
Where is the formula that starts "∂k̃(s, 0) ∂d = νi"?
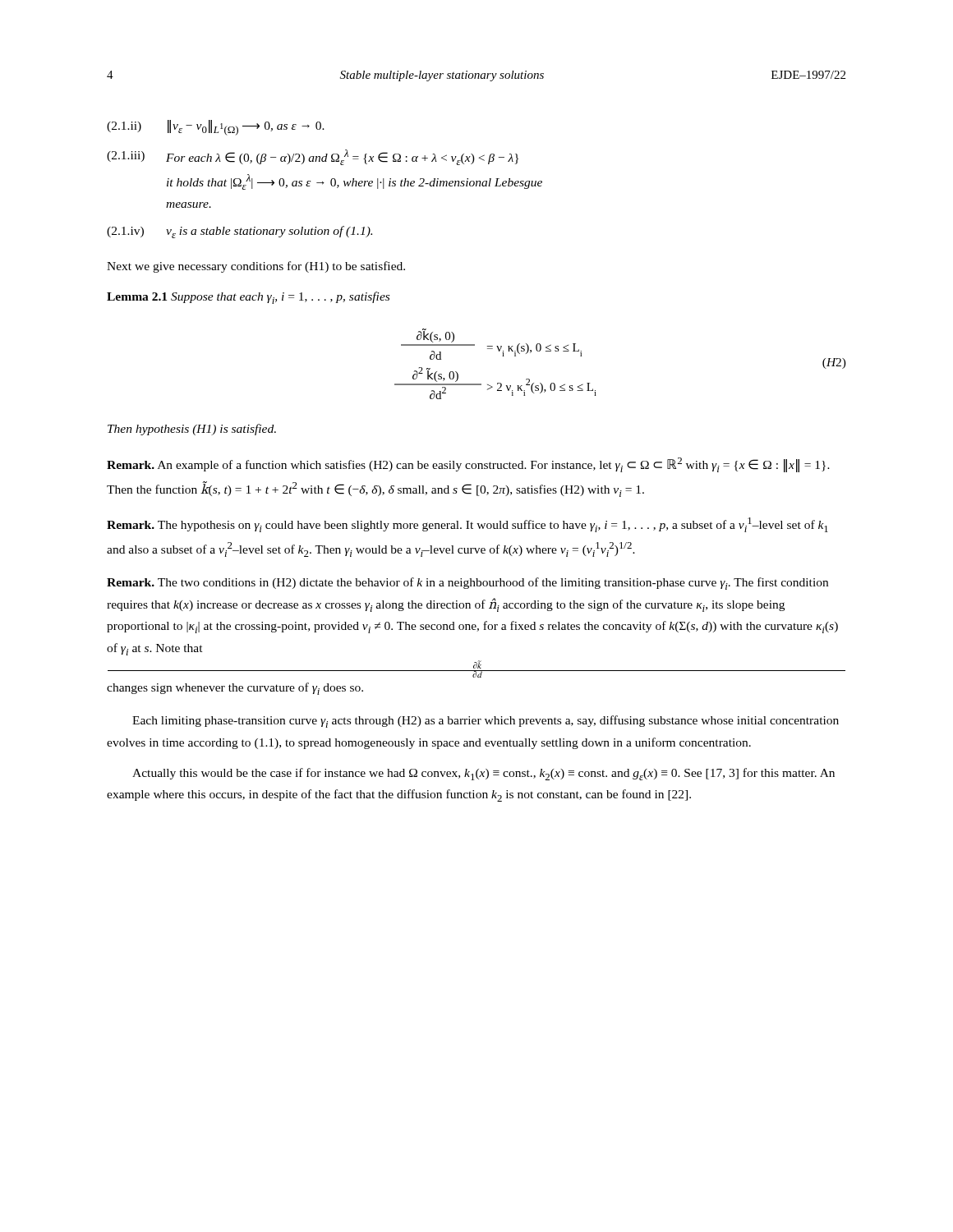pos(563,362)
